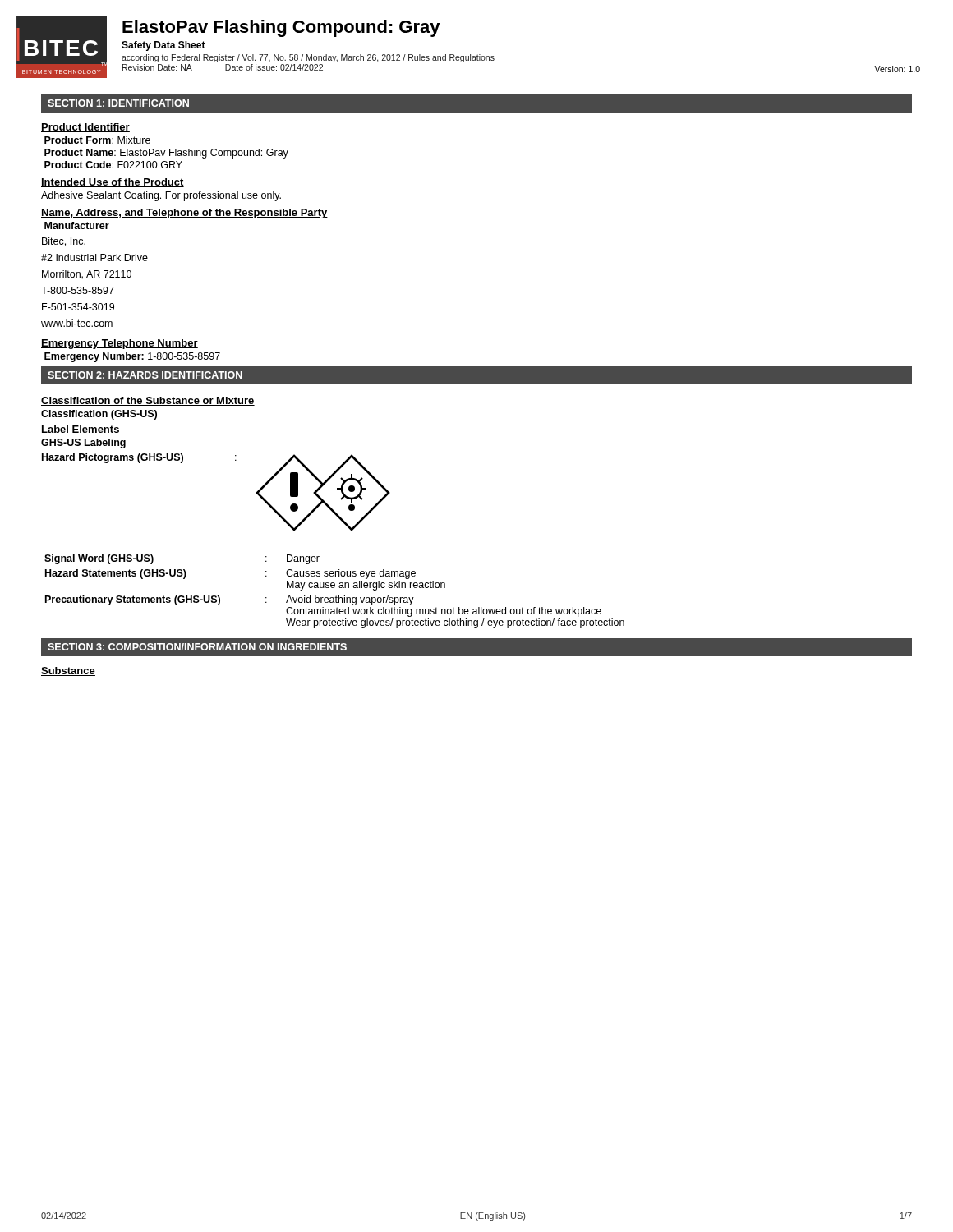
Task: Locate the text block starting "Name, Address, and Telephone"
Action: coord(184,212)
